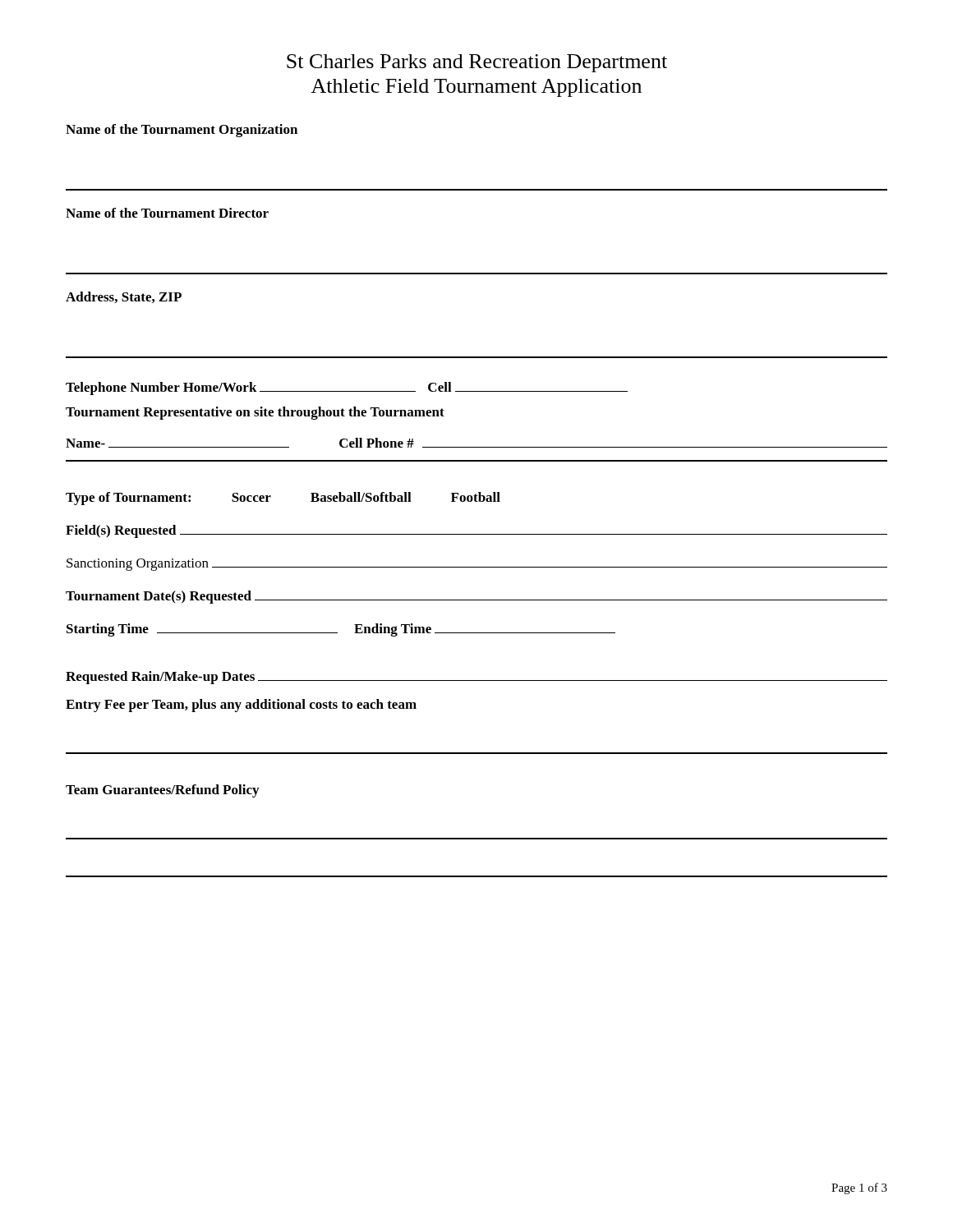Viewport: 953px width, 1232px height.
Task: Locate the text "Telephone Number Home/Work Cell"
Action: 347,384
